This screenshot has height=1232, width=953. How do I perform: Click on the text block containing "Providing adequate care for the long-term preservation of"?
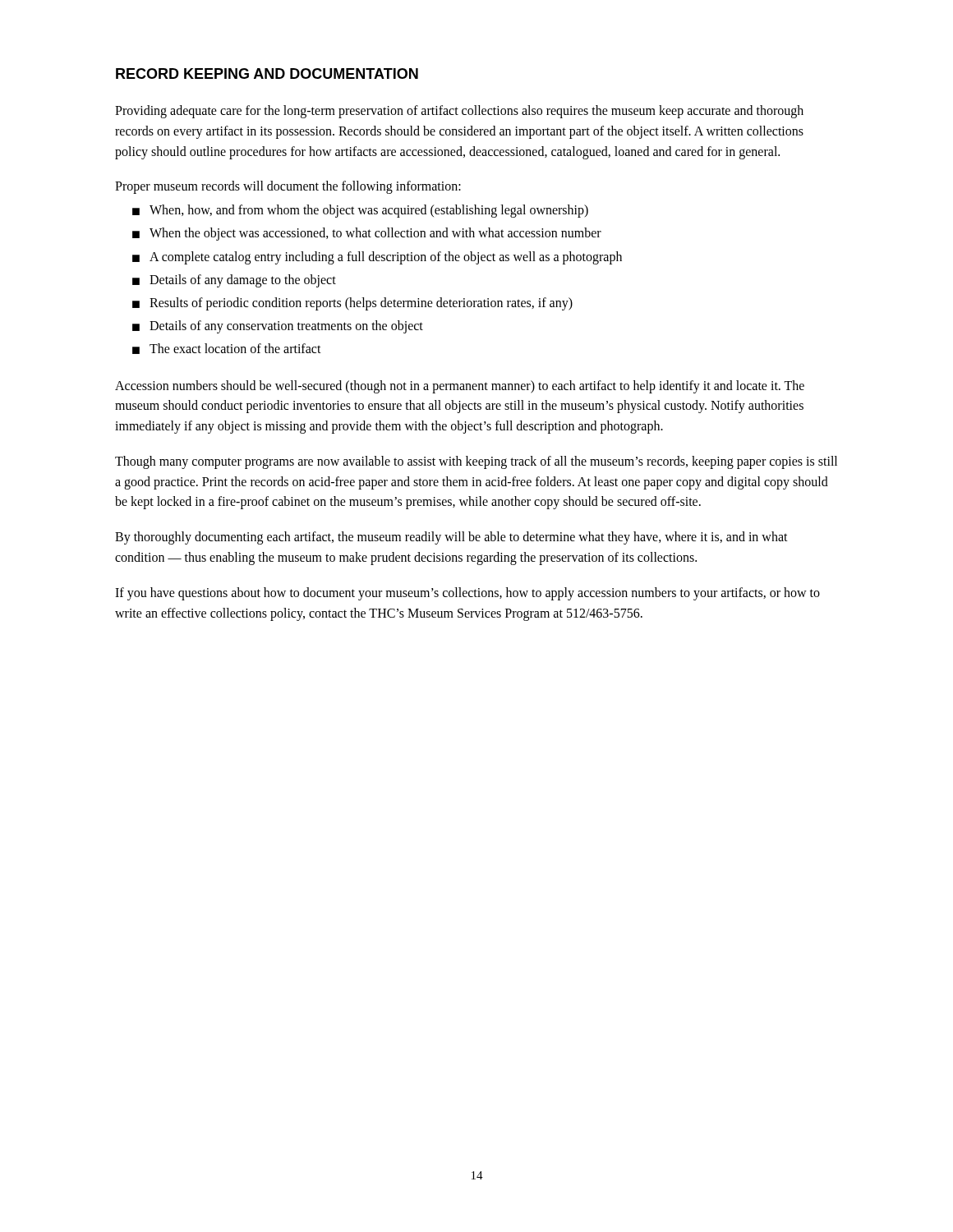pos(459,131)
